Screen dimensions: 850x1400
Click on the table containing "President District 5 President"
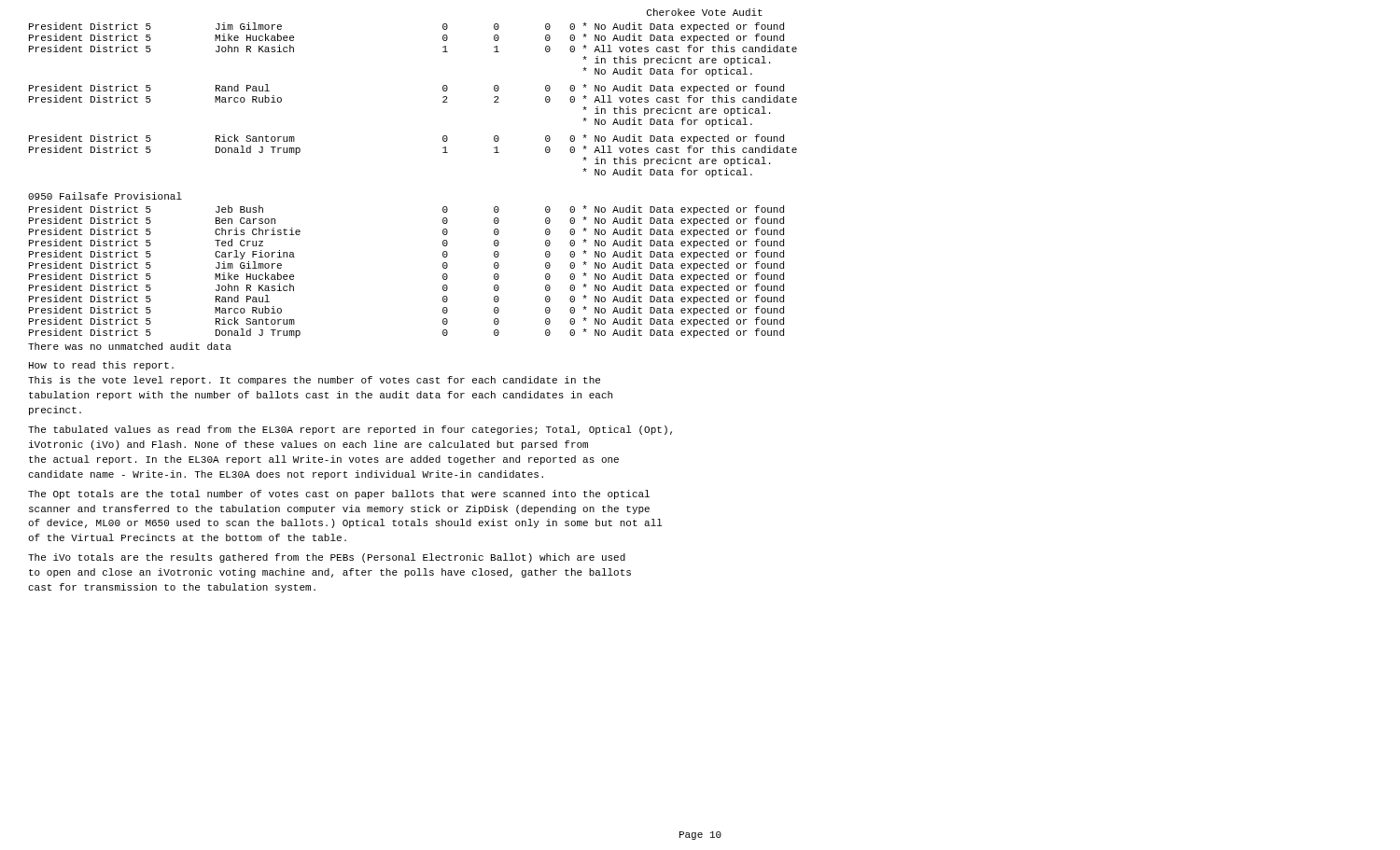[705, 272]
